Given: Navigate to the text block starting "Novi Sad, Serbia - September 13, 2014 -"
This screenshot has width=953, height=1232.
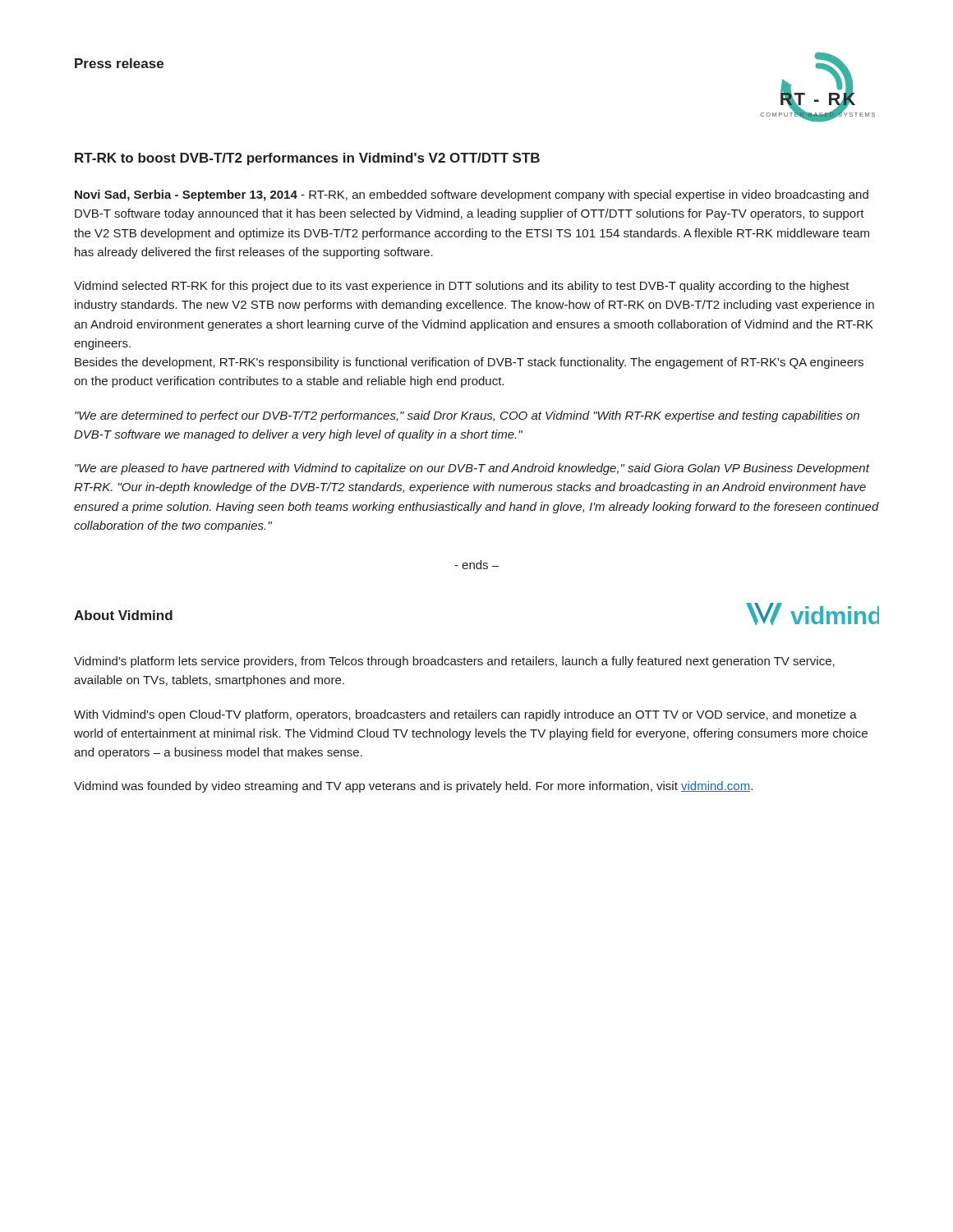Looking at the screenshot, I should tap(472, 223).
